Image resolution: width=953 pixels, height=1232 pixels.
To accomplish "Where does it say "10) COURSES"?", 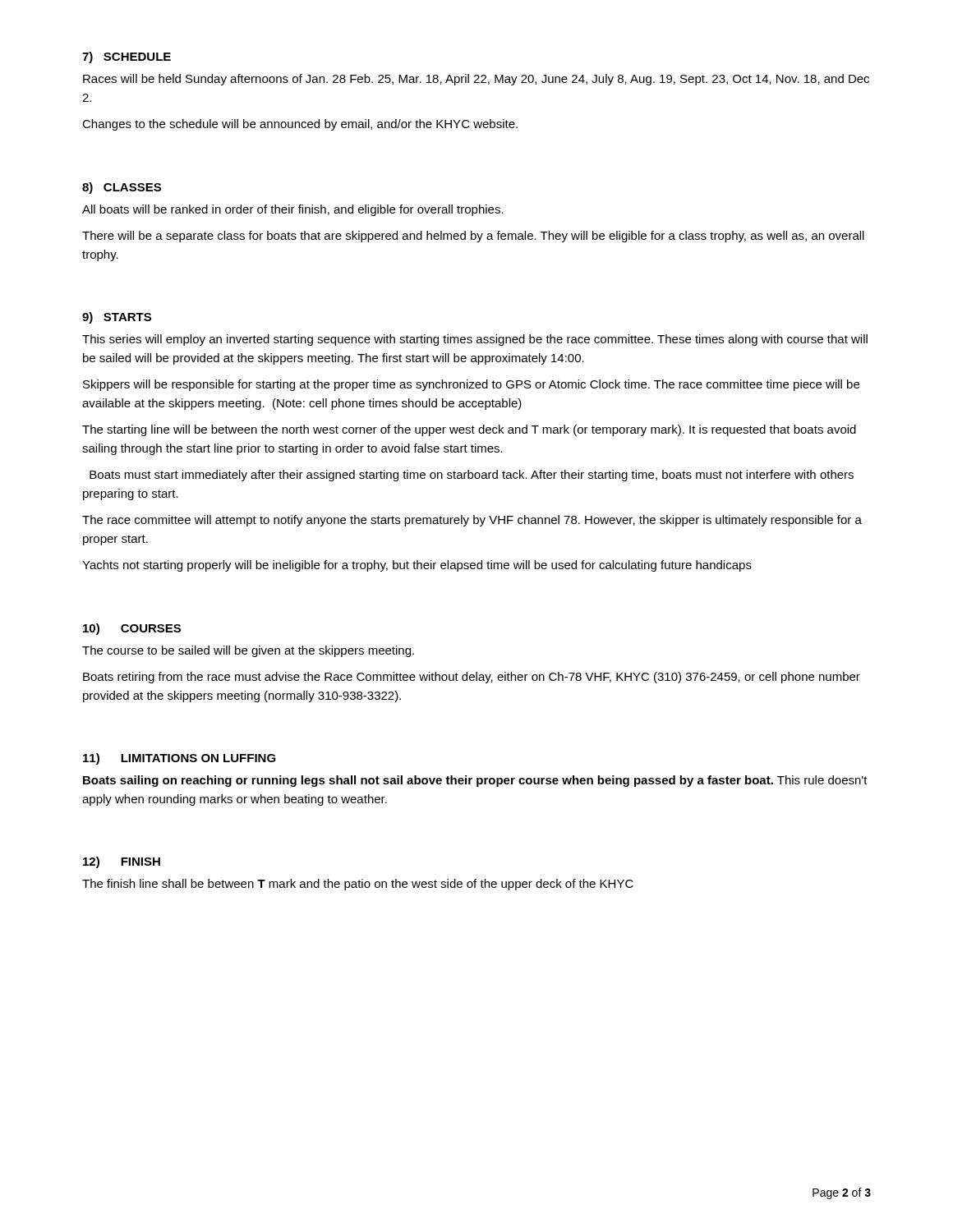I will coord(132,628).
